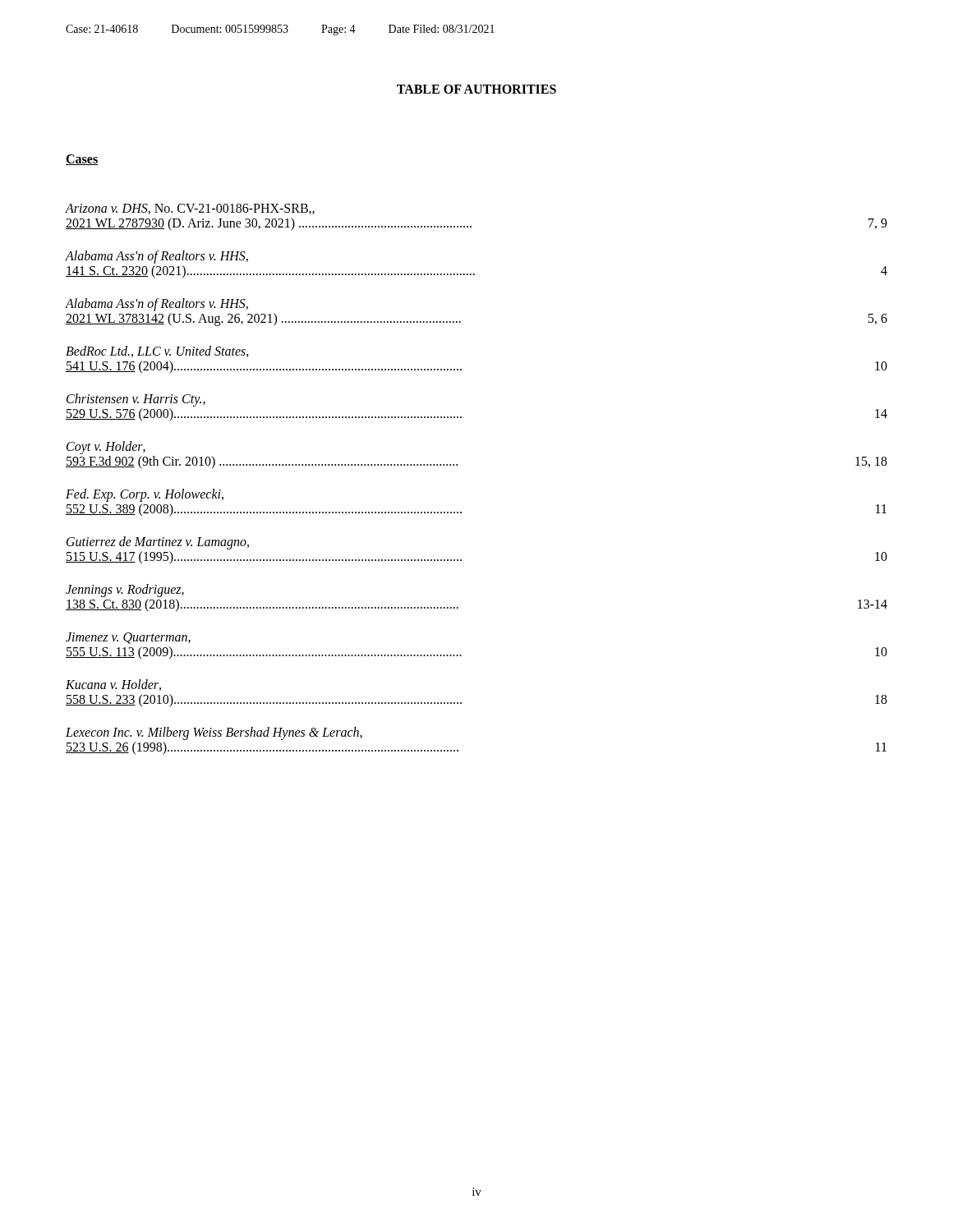The height and width of the screenshot is (1232, 953).
Task: Find the list item that says "Christensen v. Harris Cty.,"
Action: [136, 400]
